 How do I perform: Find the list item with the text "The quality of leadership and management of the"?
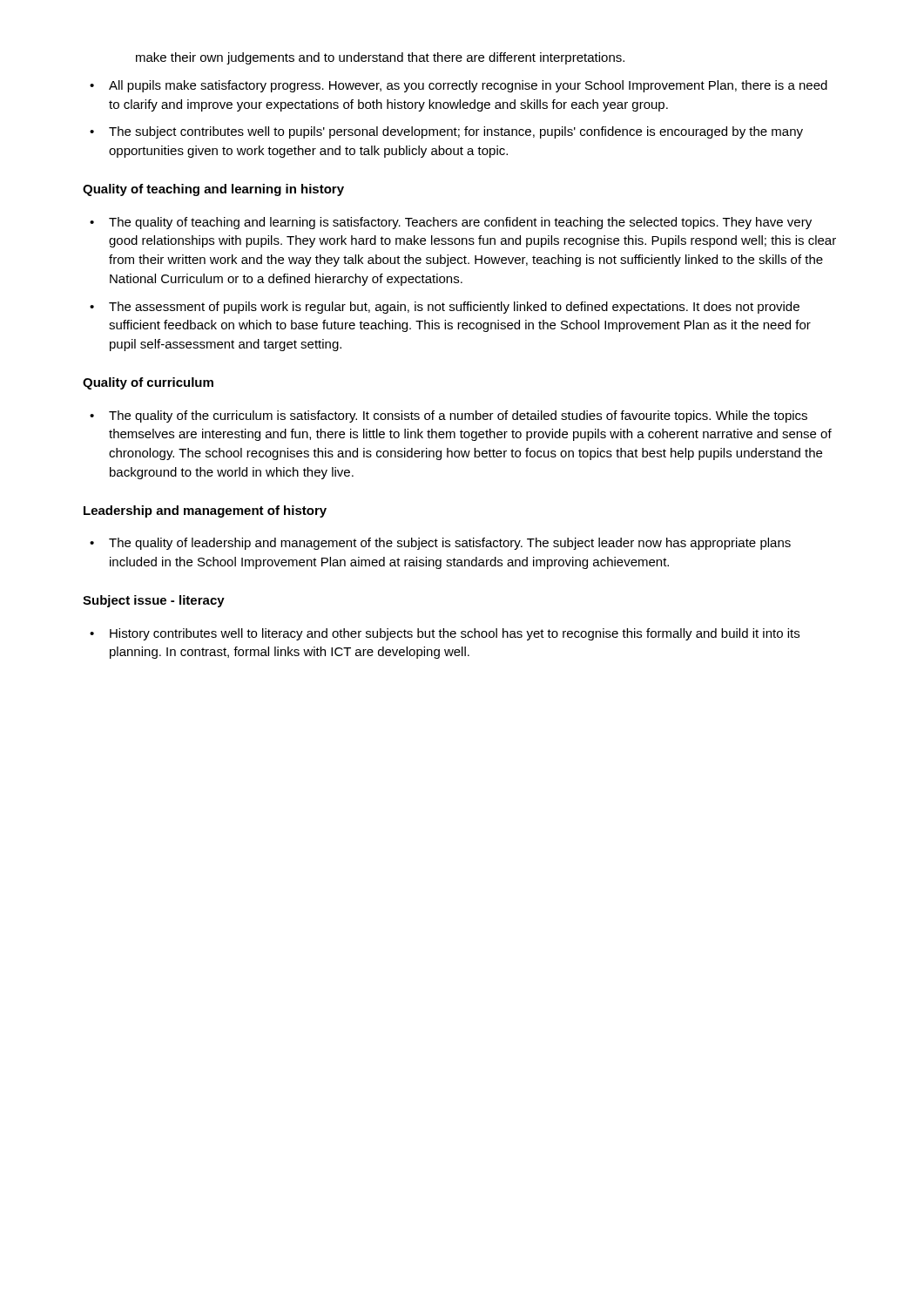[x=462, y=552]
